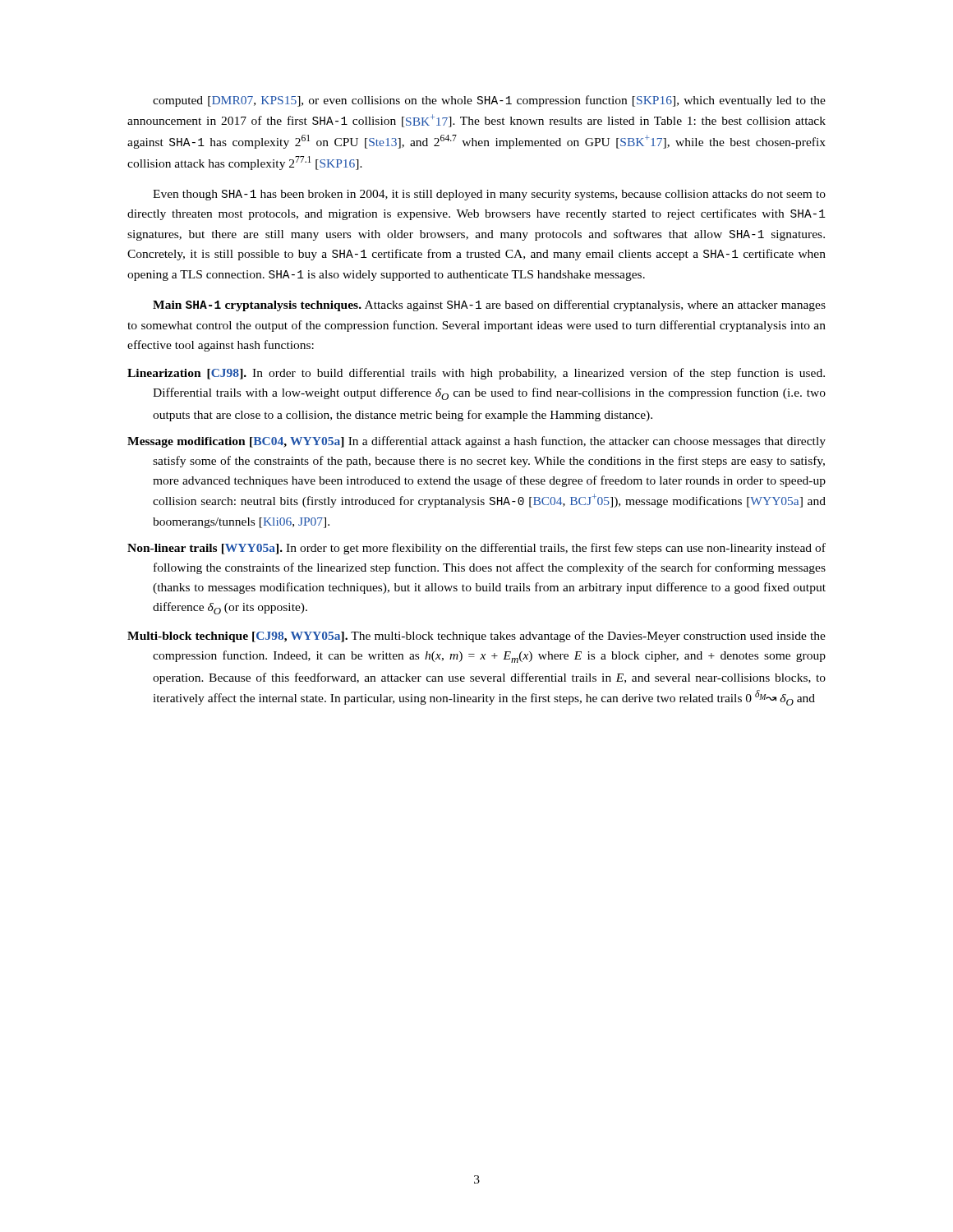Find the element starting "Non-linear trails [WYY05a]. In order to get"
This screenshot has height=1232, width=953.
tap(476, 578)
